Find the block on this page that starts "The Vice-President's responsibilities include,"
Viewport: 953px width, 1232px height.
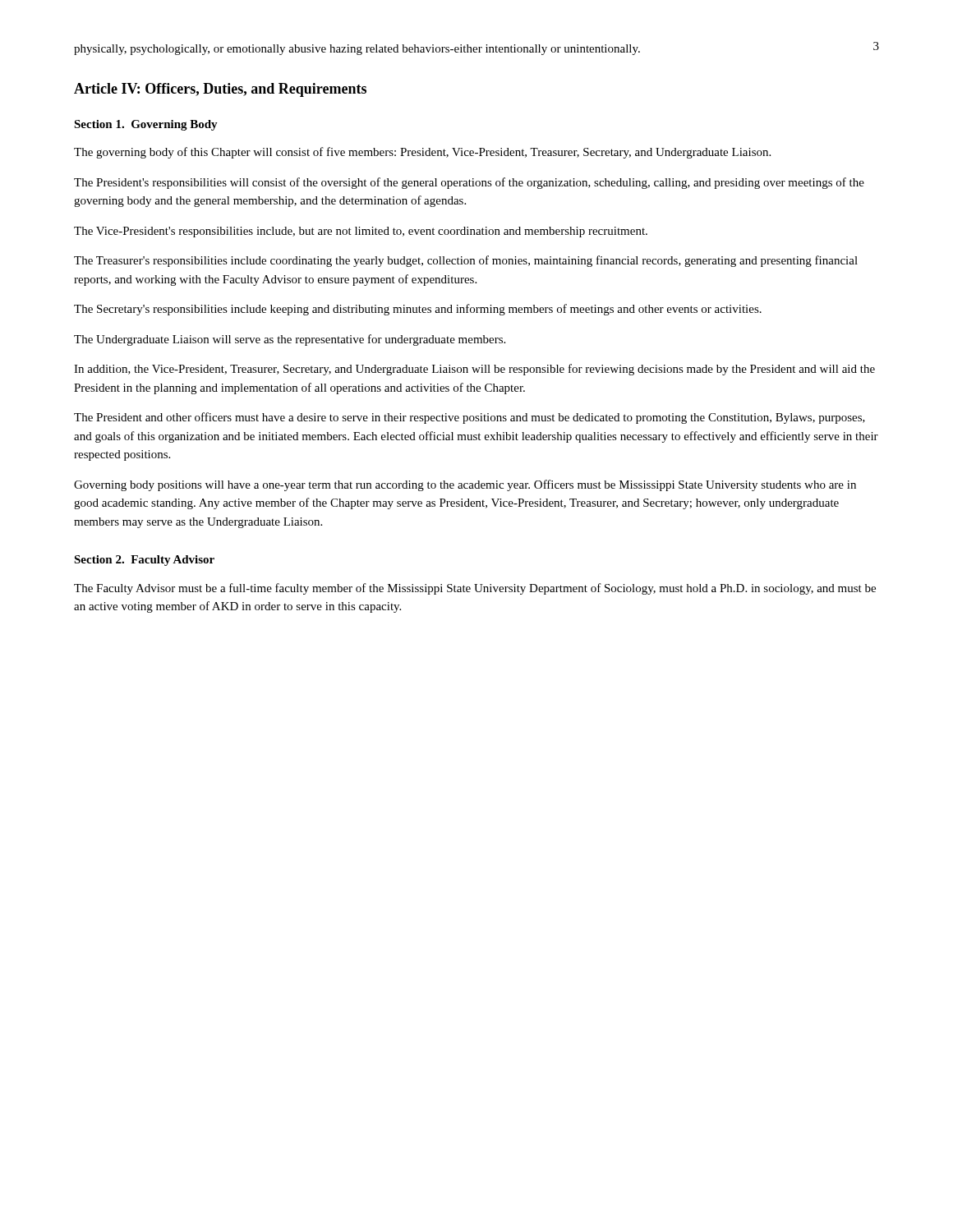pos(361,230)
